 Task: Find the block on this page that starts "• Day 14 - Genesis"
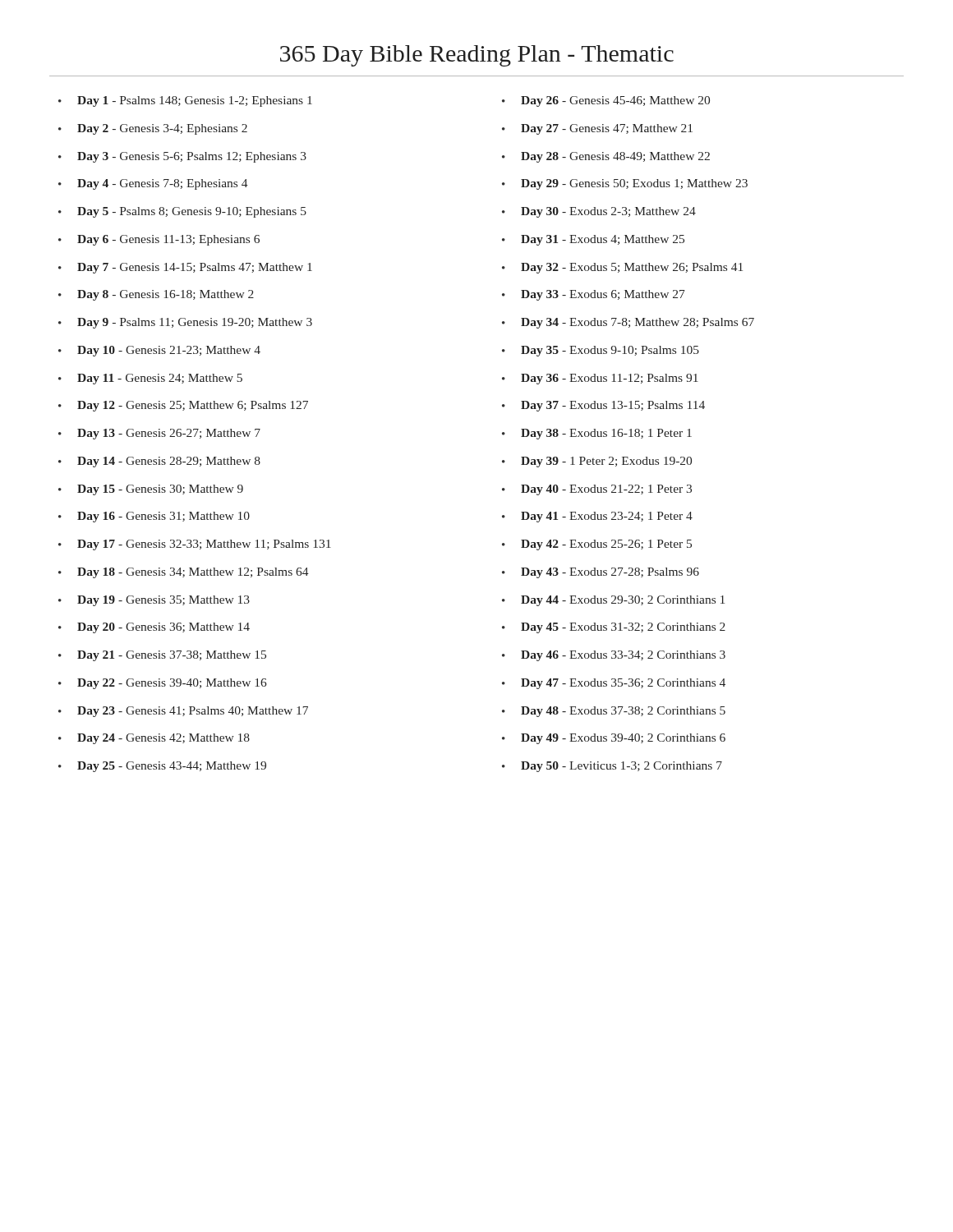[255, 461]
